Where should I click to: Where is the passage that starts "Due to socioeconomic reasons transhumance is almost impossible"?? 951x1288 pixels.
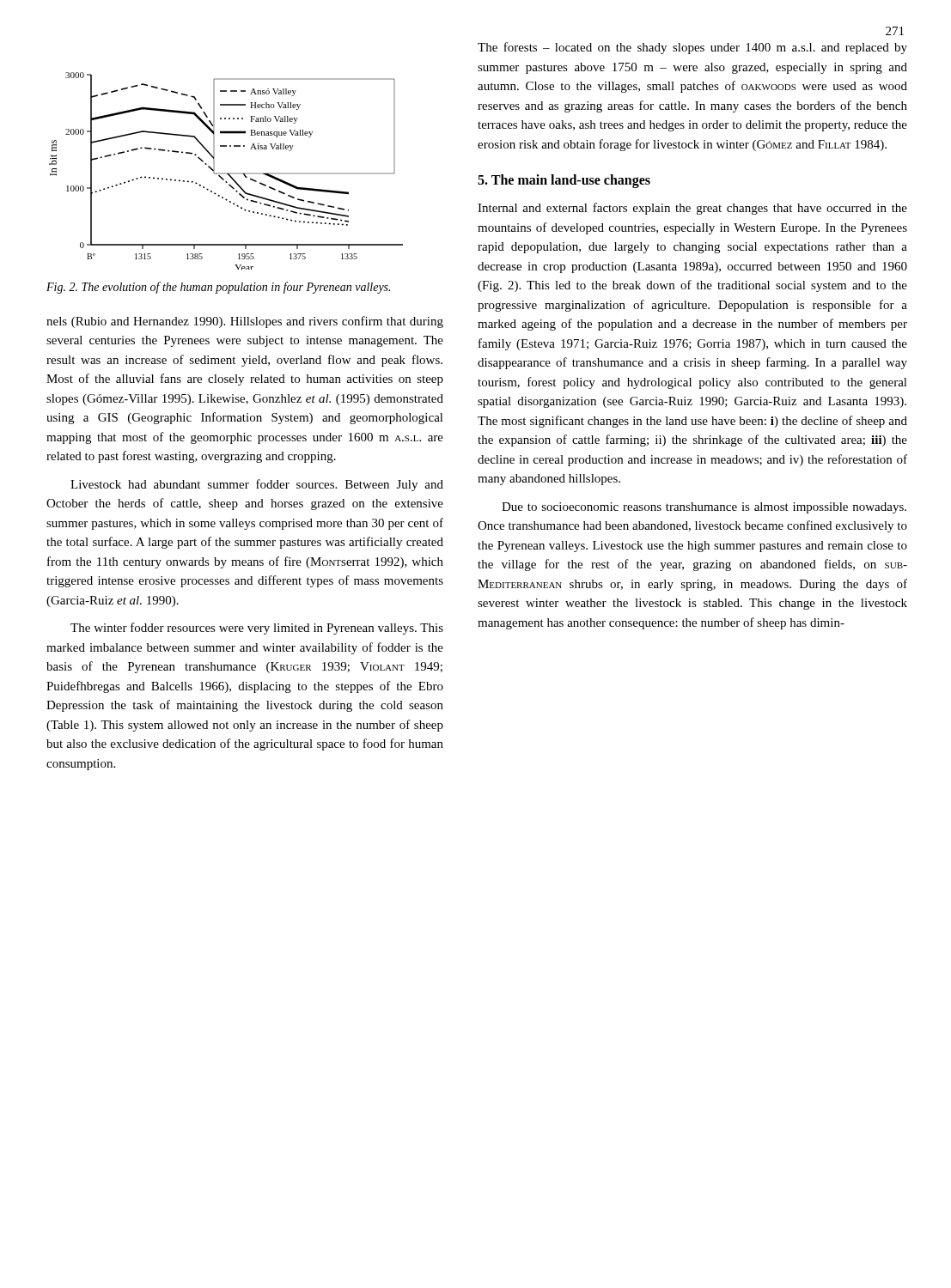692,564
